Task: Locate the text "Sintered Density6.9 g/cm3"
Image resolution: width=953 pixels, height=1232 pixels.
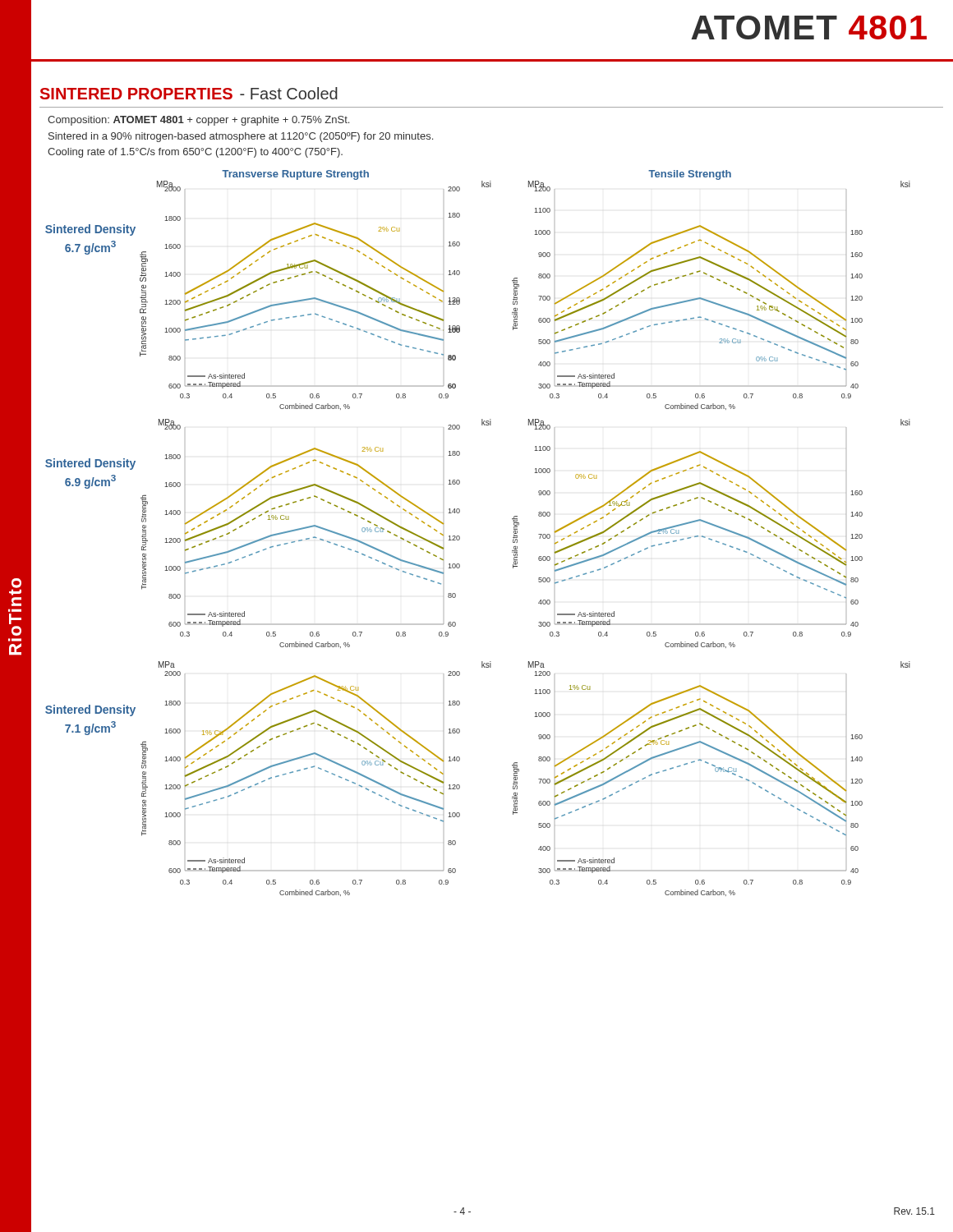Action: [90, 473]
